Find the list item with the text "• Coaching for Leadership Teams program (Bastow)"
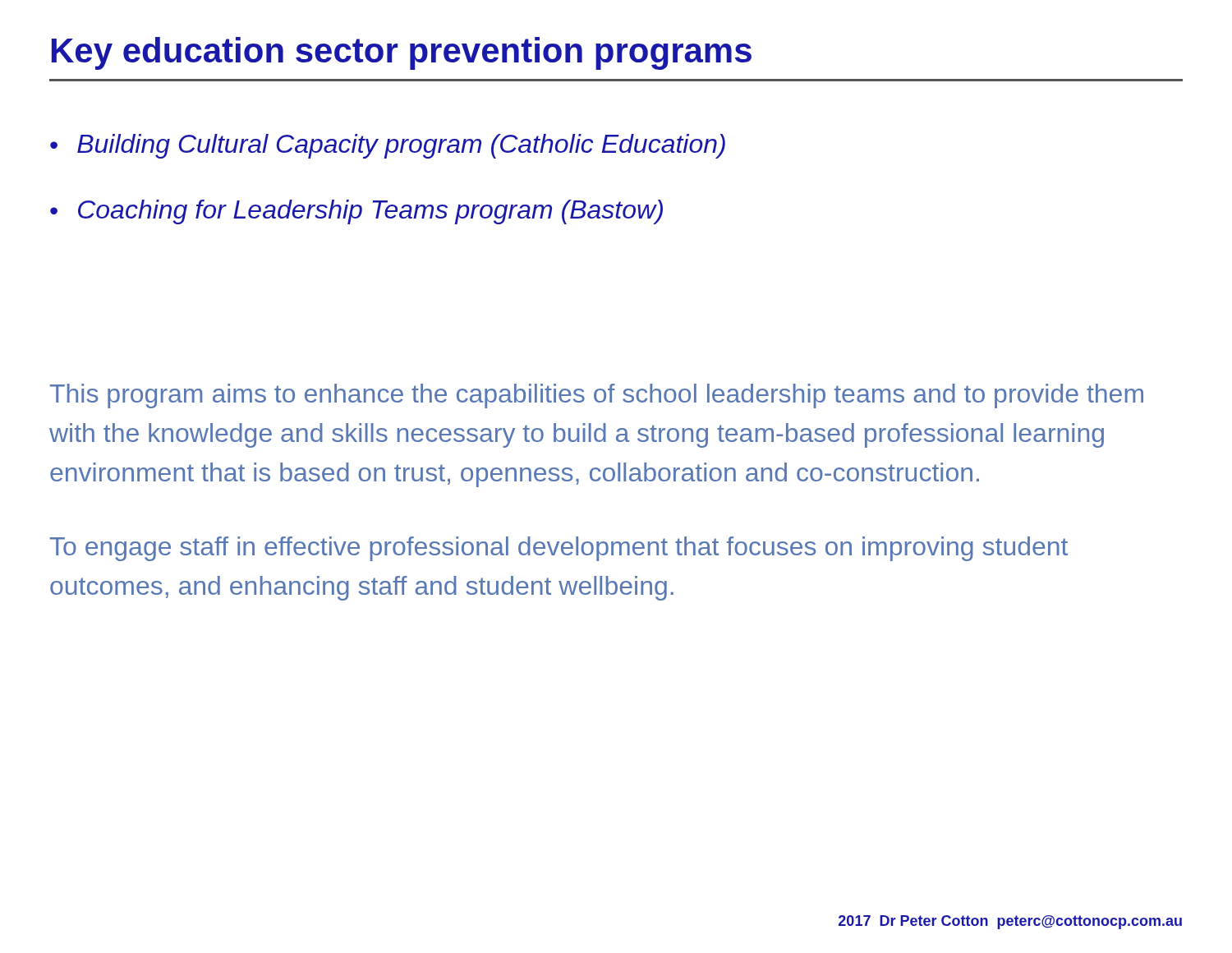The height and width of the screenshot is (953, 1232). click(357, 210)
